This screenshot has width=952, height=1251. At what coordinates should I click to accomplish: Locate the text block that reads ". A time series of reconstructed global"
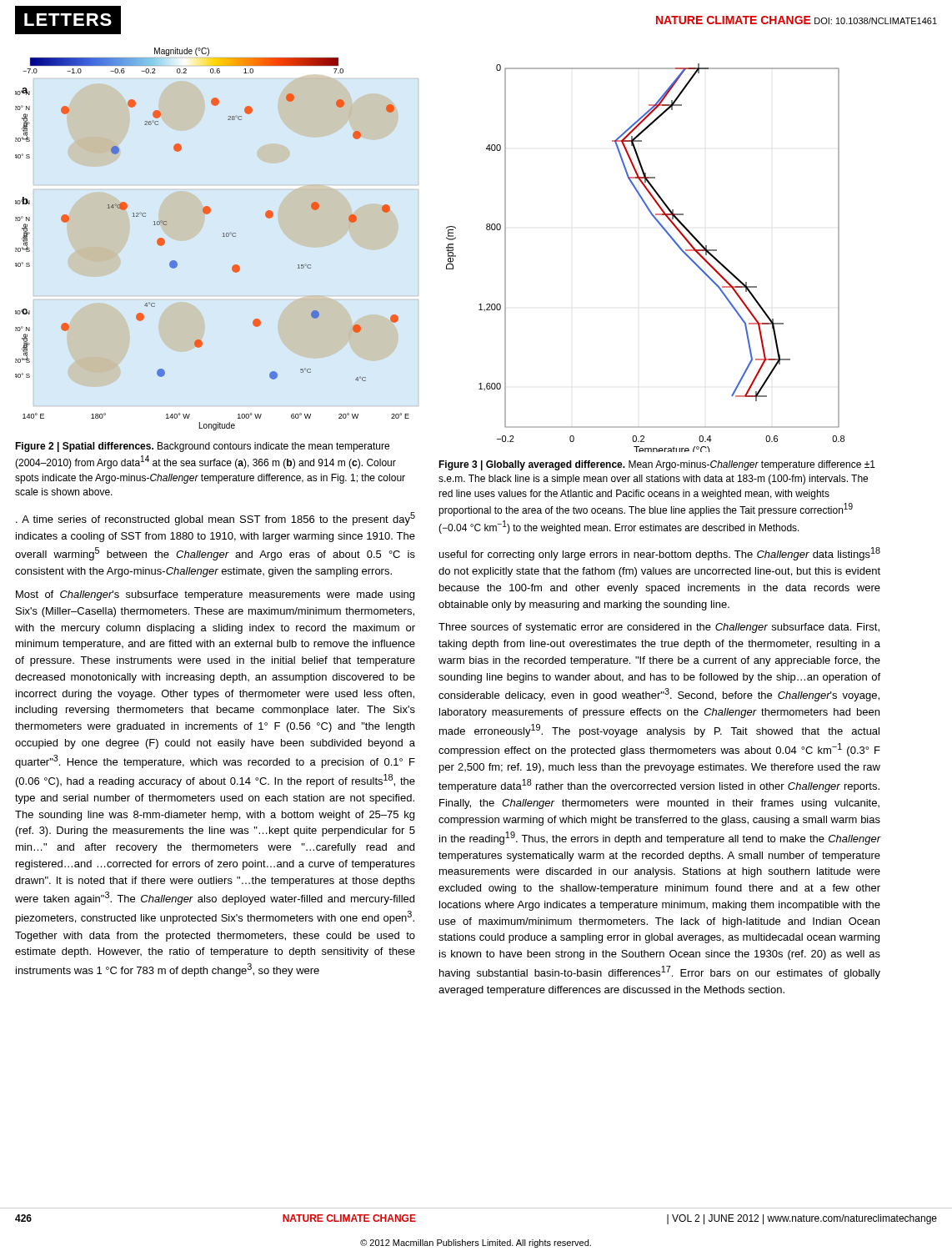(215, 544)
